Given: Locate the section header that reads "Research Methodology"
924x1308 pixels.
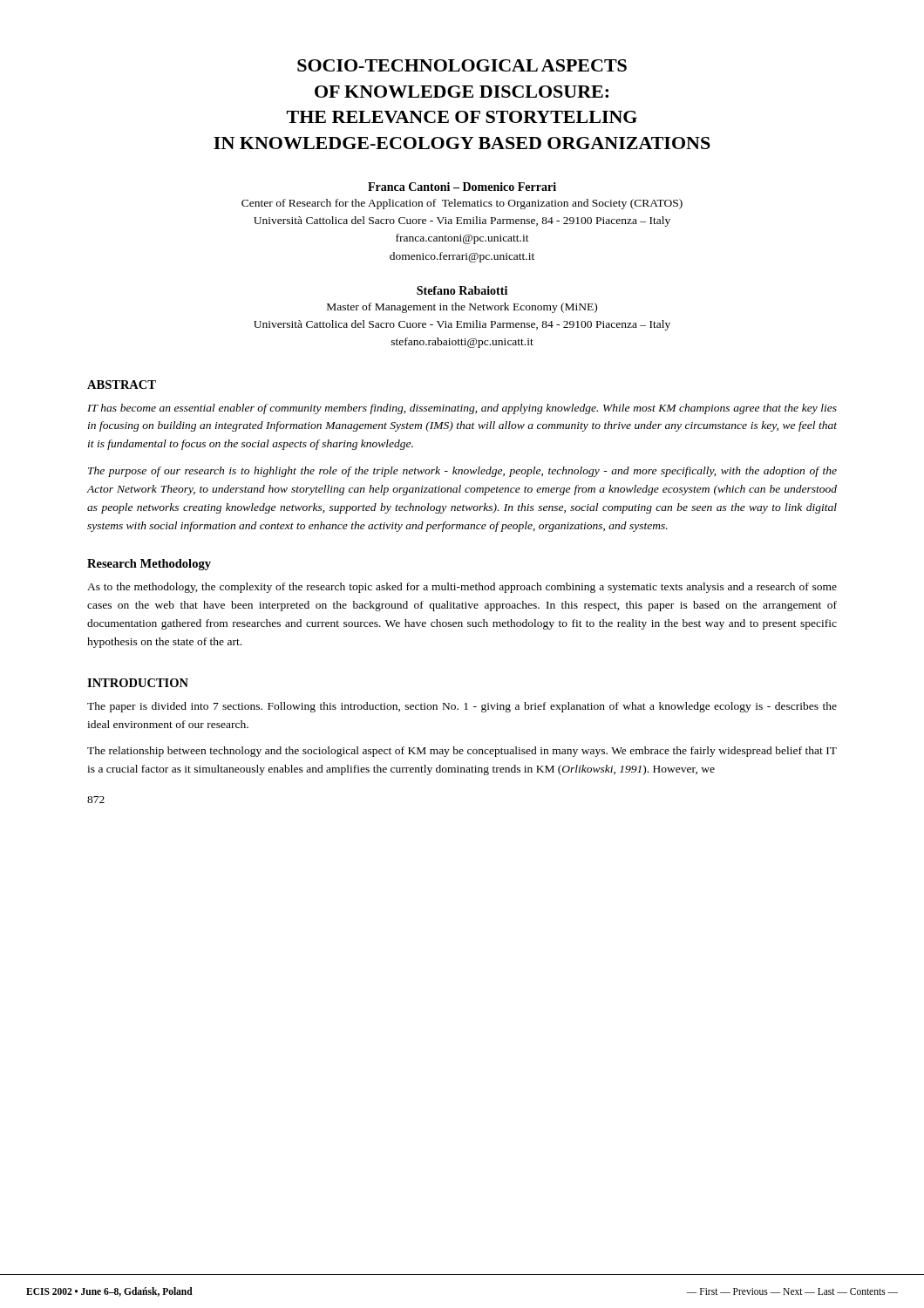Looking at the screenshot, I should [x=149, y=563].
